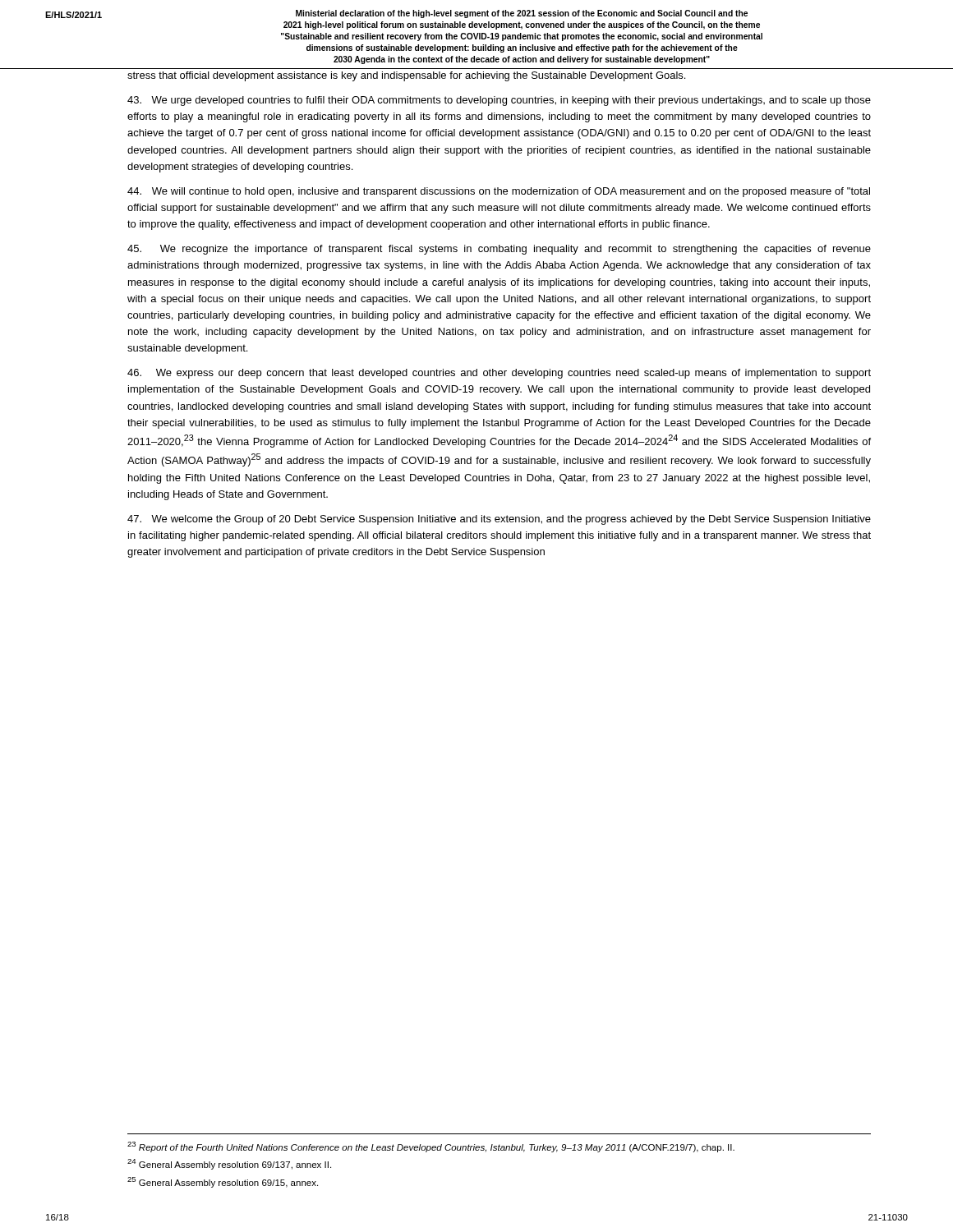Navigate to the text block starting "23 Report of the Fourth"
Image resolution: width=953 pixels, height=1232 pixels.
click(431, 1145)
